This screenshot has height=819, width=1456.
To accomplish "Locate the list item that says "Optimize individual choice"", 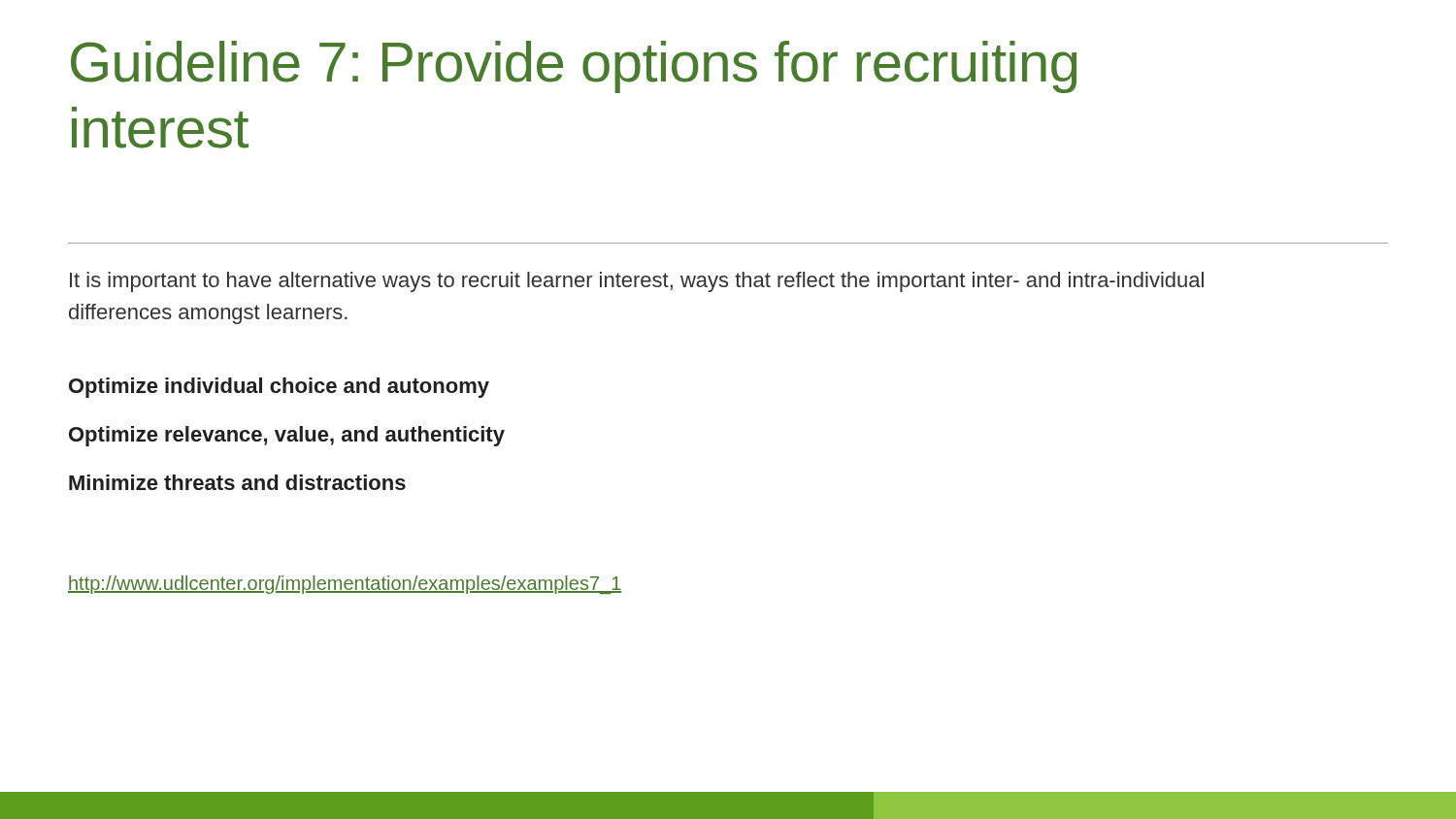I will point(279,386).
